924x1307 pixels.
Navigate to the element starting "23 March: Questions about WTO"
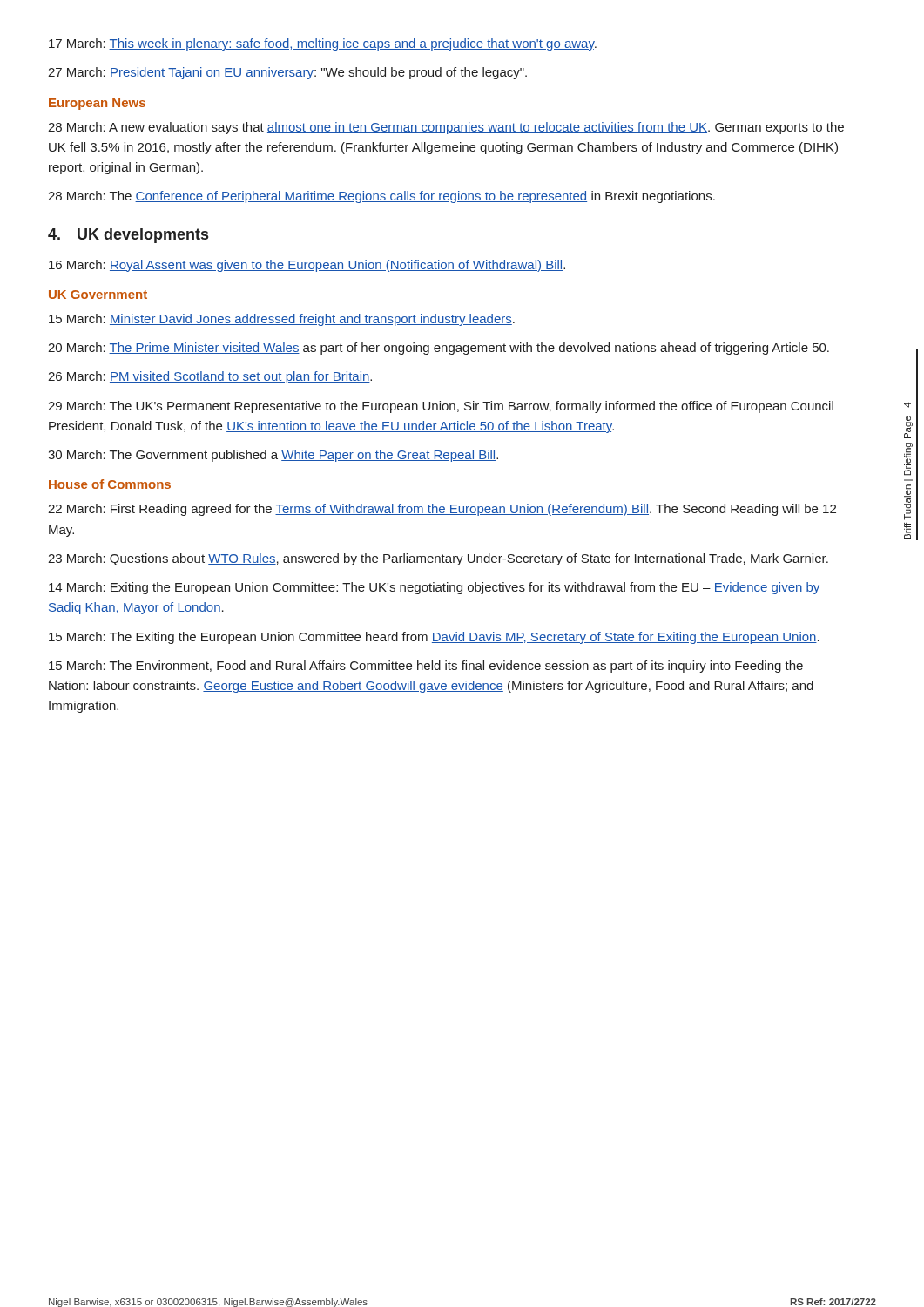[x=447, y=558]
